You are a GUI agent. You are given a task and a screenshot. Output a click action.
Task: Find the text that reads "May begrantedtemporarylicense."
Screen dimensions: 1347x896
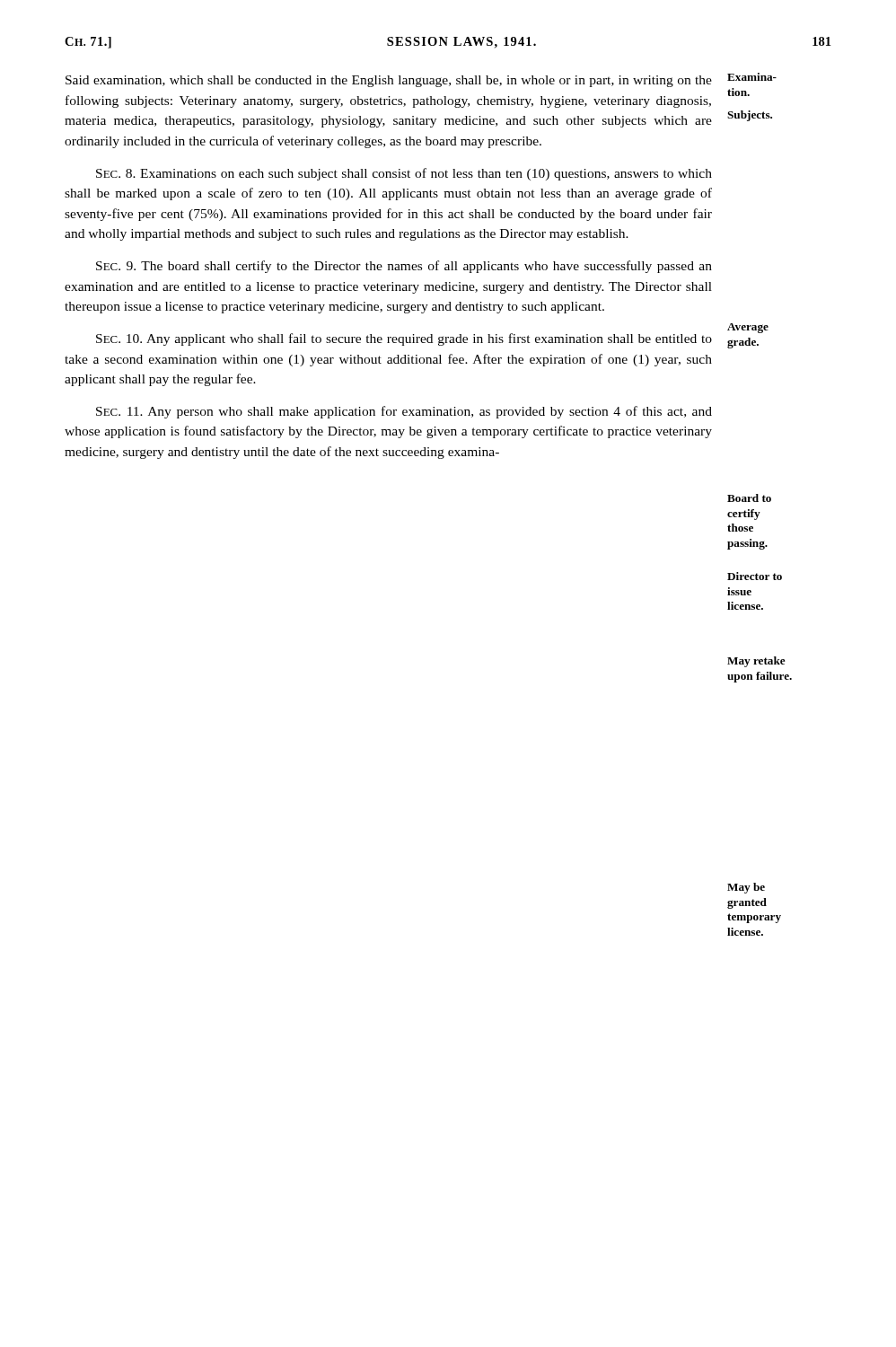click(754, 909)
